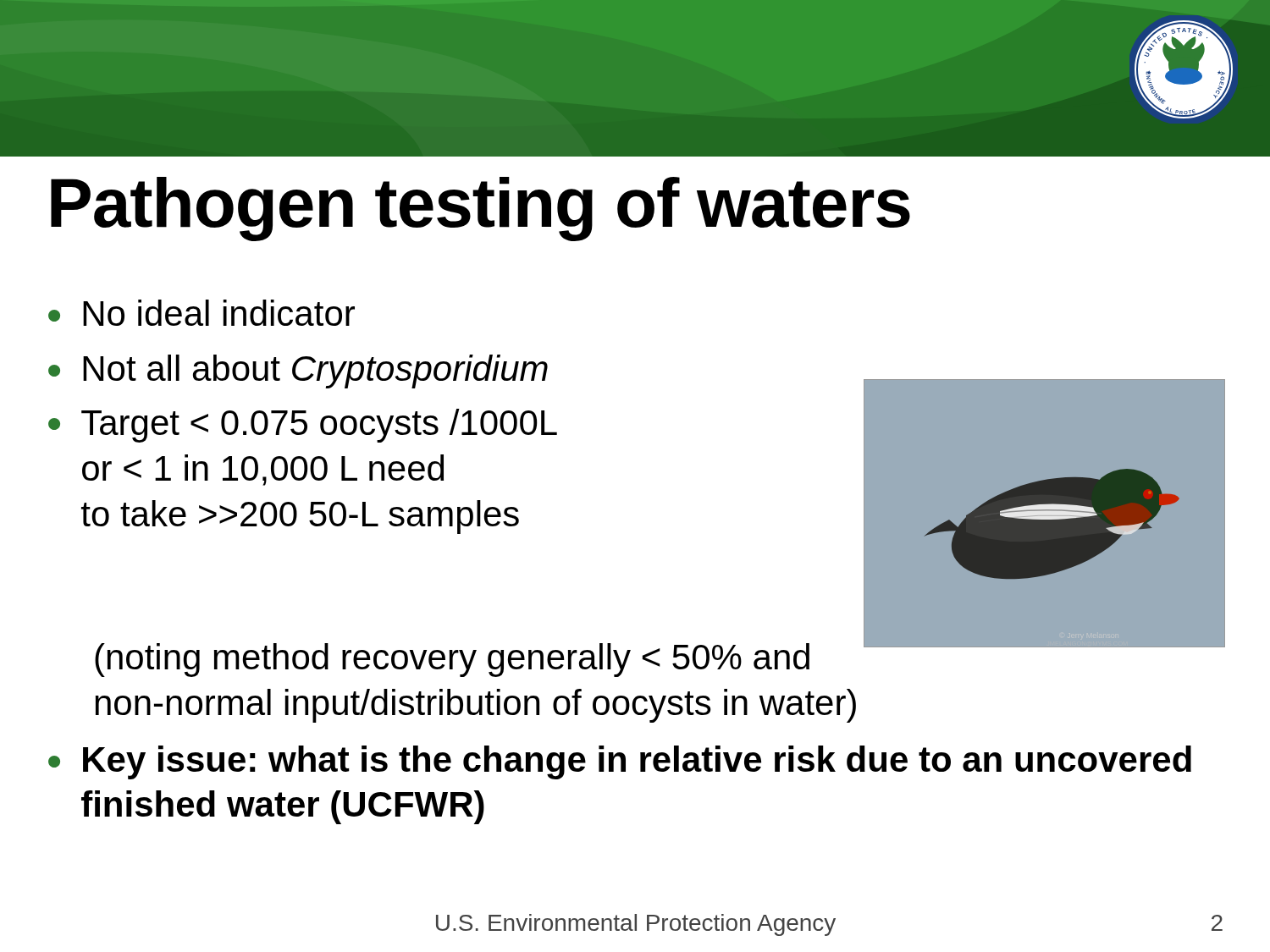Image resolution: width=1270 pixels, height=952 pixels.
Task: Point to "• No ideal indicator"
Action: tap(201, 317)
